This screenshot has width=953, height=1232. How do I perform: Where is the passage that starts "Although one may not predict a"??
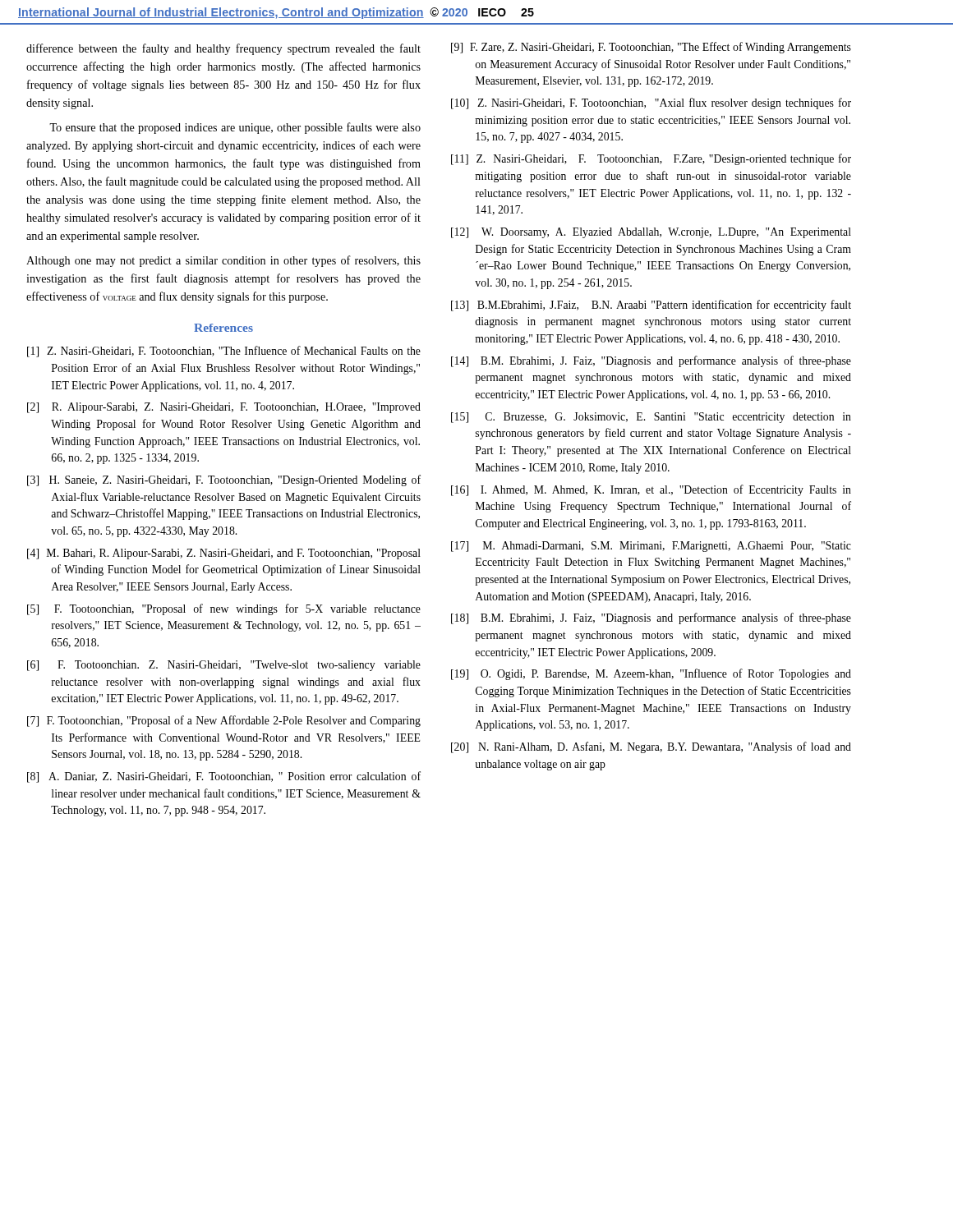click(x=223, y=278)
